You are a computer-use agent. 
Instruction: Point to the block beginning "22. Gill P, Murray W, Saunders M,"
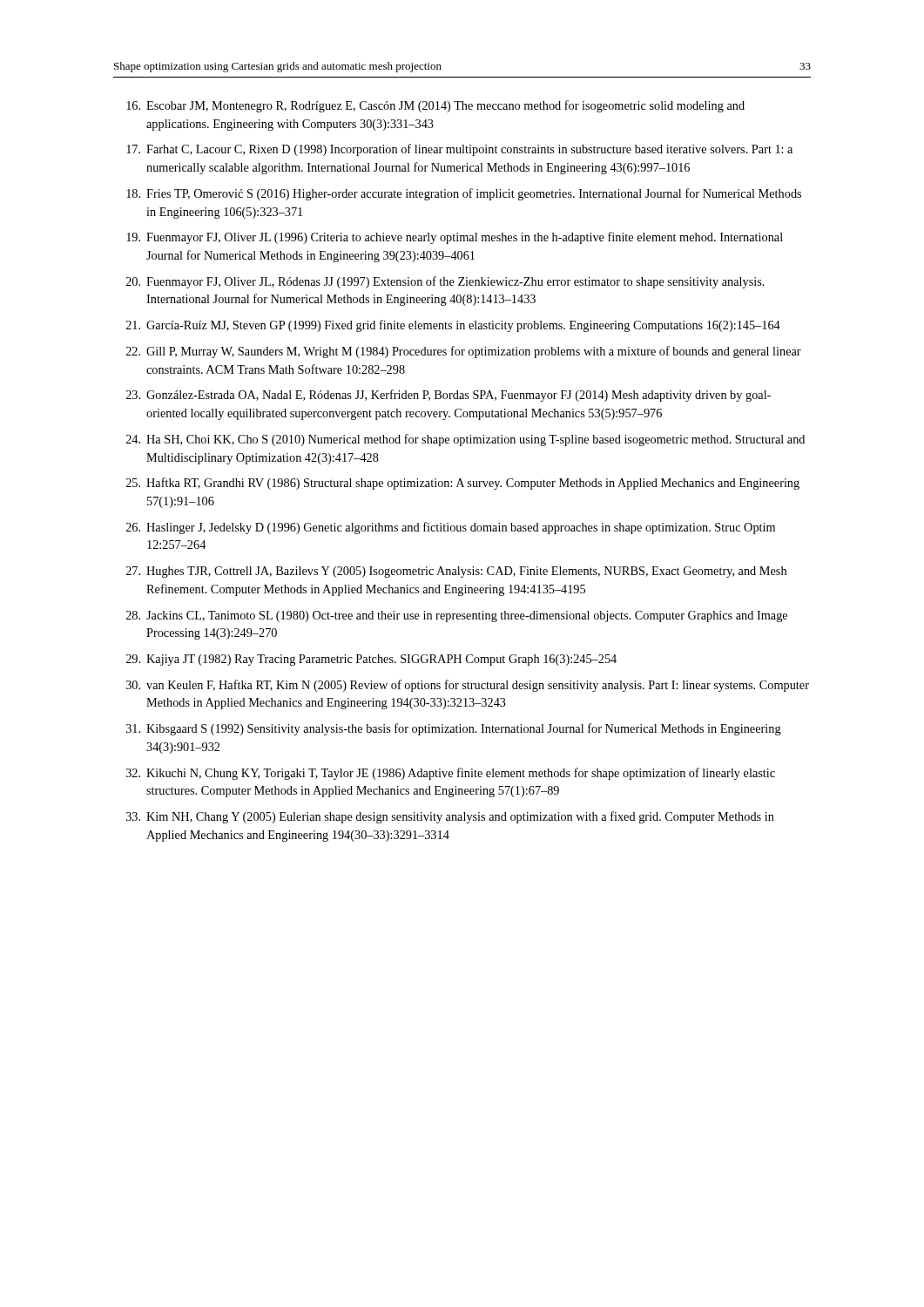click(x=462, y=360)
